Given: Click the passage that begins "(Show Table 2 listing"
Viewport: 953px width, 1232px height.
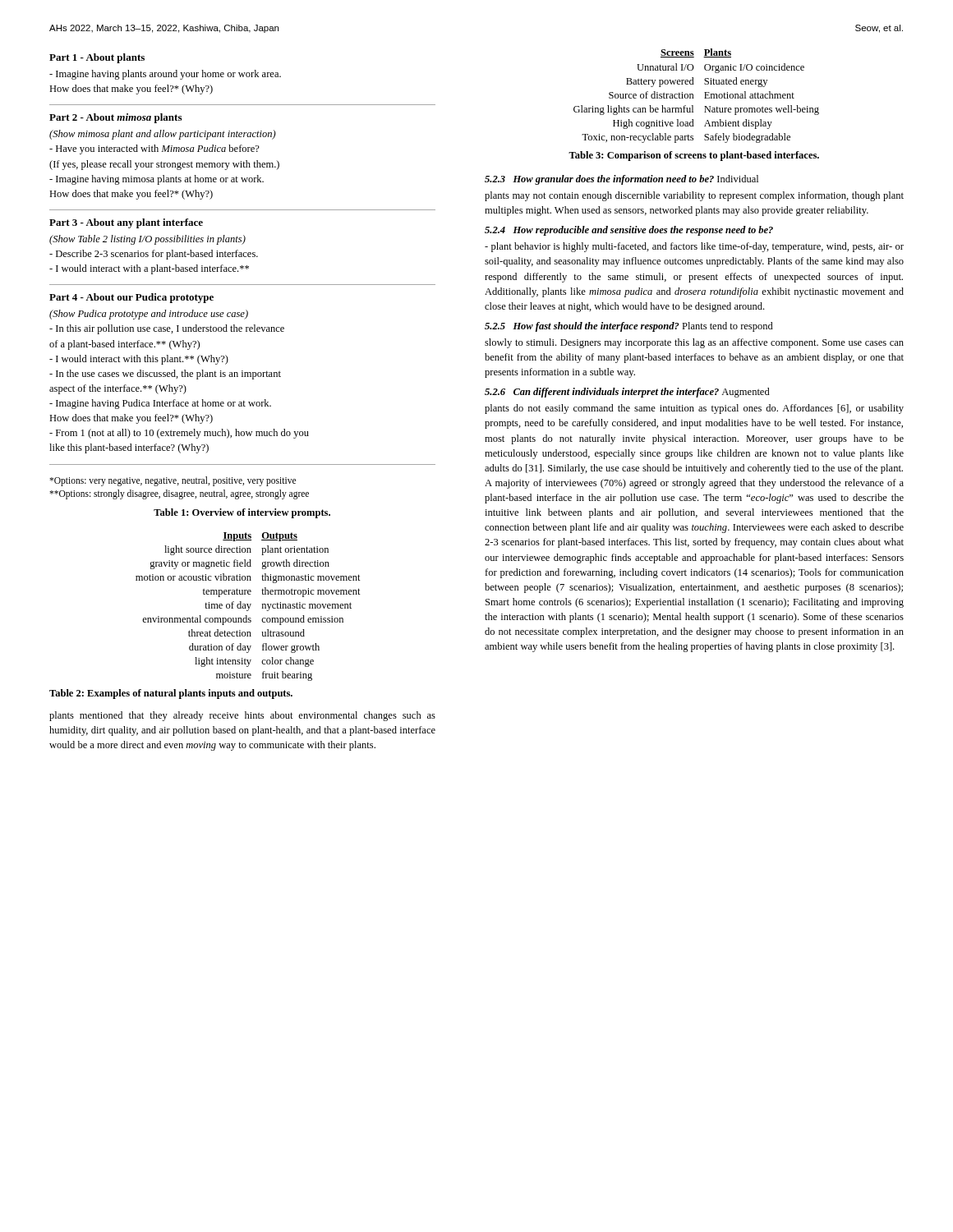Looking at the screenshot, I should click(x=154, y=254).
